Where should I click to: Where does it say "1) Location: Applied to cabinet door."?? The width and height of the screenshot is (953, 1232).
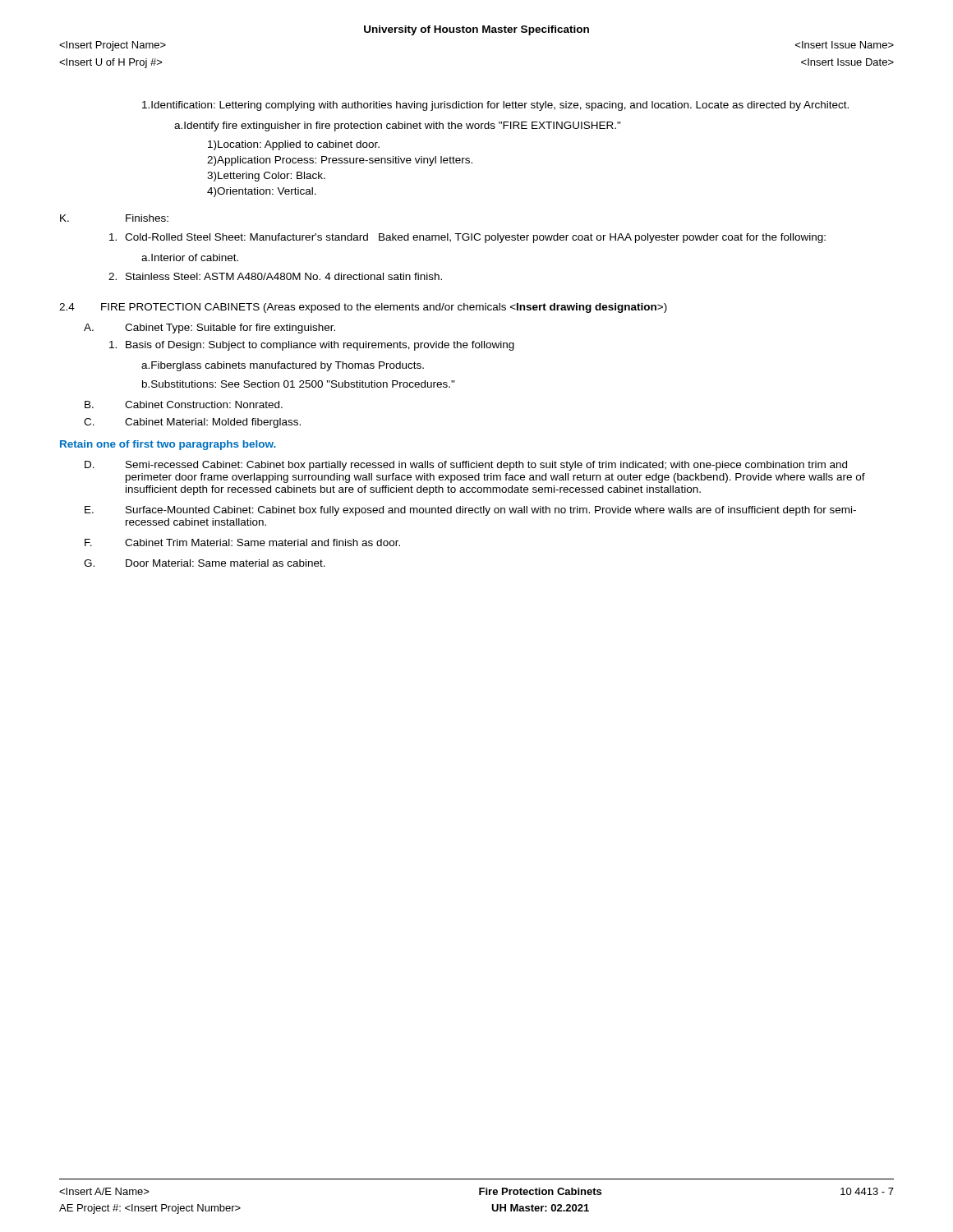click(x=294, y=145)
